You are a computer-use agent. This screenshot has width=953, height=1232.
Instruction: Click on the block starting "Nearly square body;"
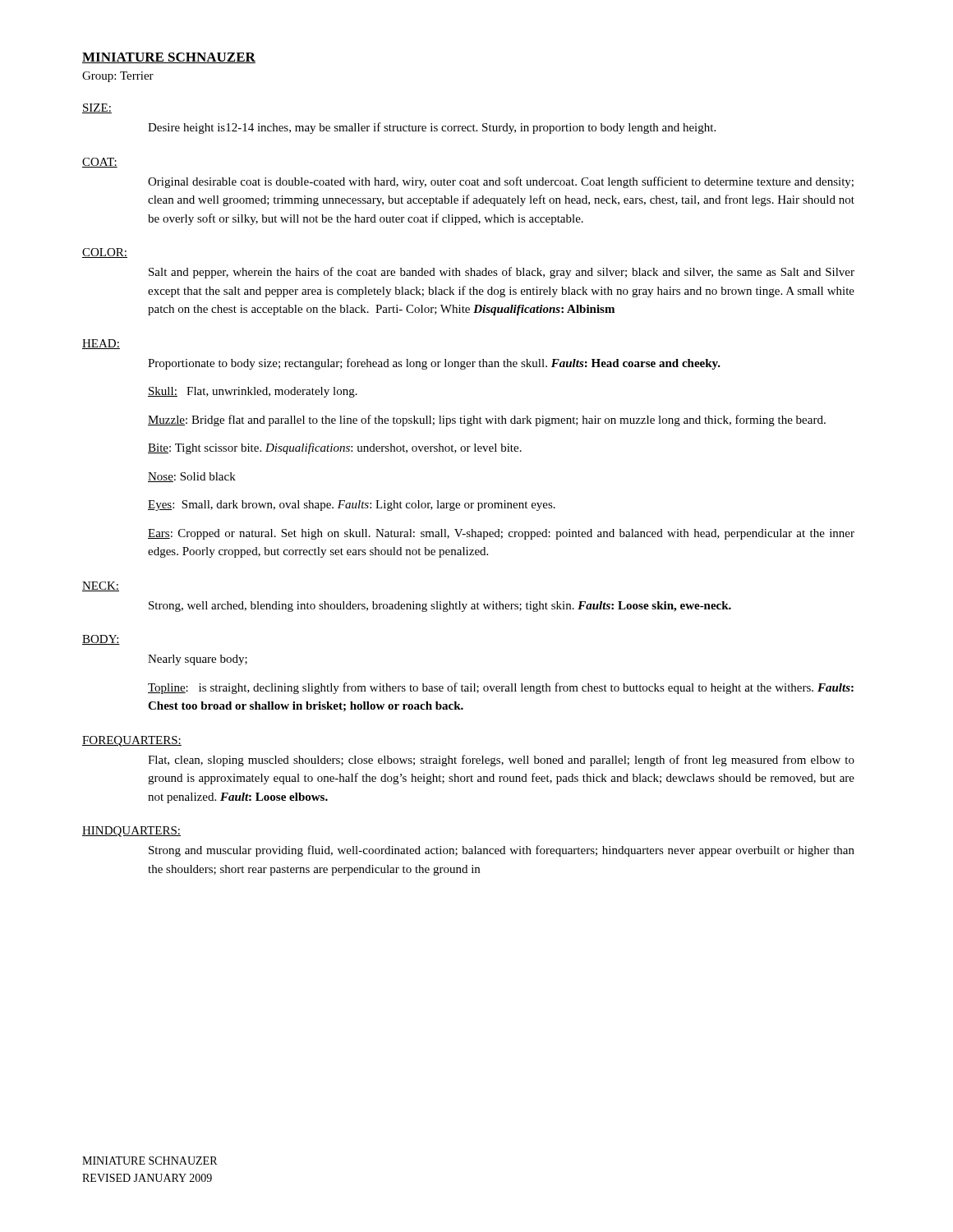[x=198, y=659]
